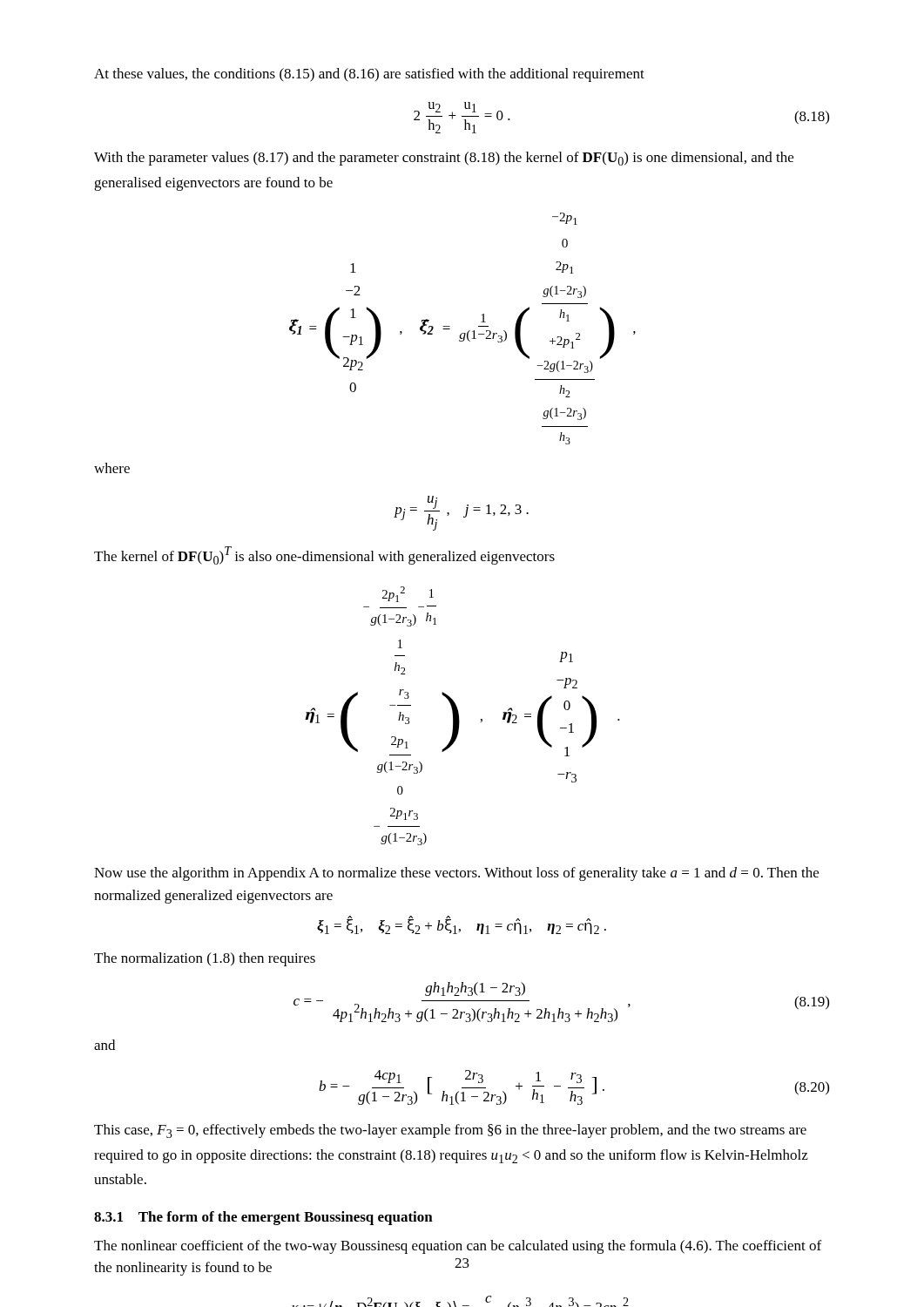Locate the text block that reads "Now use the algorithm in Appendix A to"

coord(462,884)
